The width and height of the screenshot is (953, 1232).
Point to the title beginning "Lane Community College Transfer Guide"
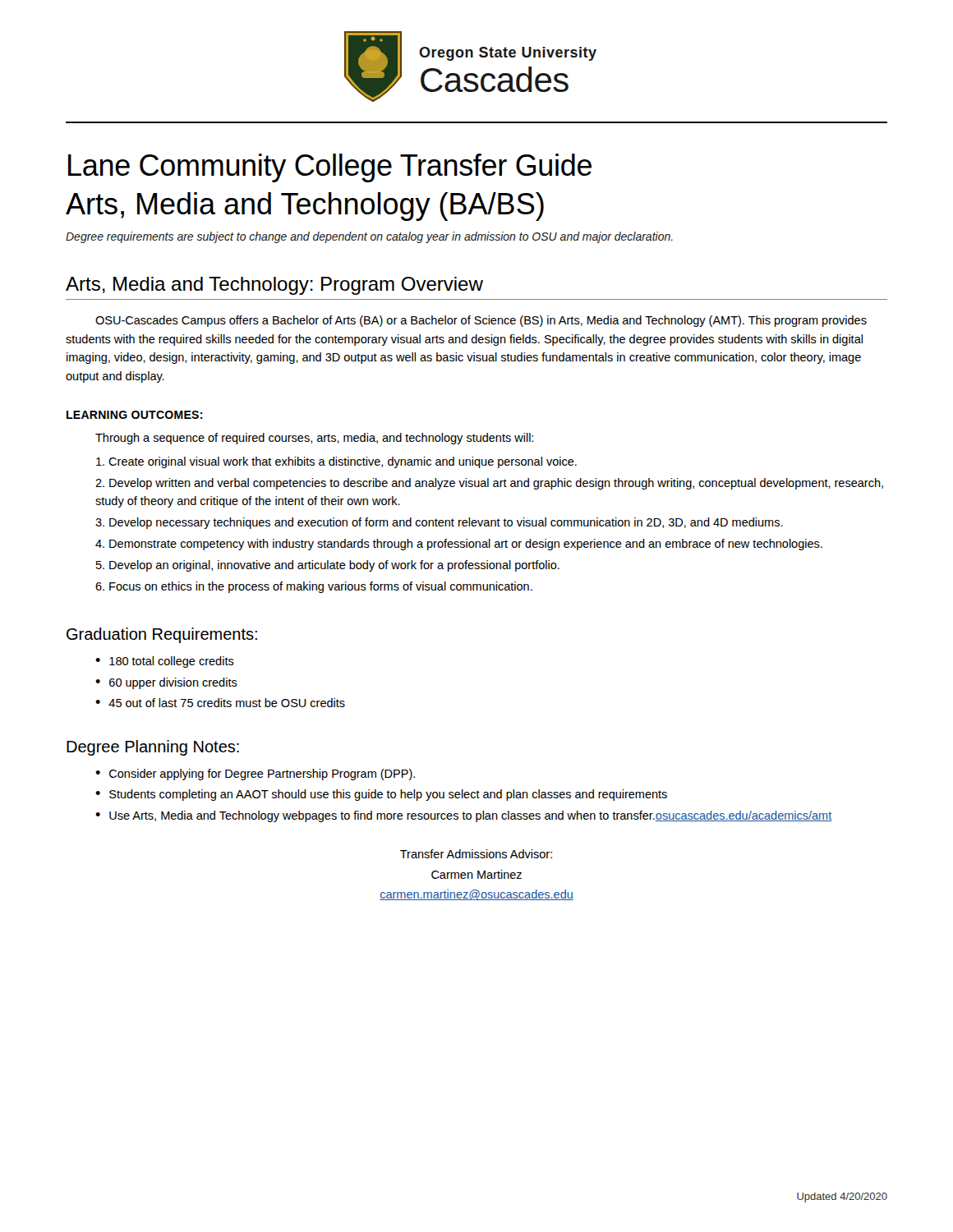pos(476,185)
